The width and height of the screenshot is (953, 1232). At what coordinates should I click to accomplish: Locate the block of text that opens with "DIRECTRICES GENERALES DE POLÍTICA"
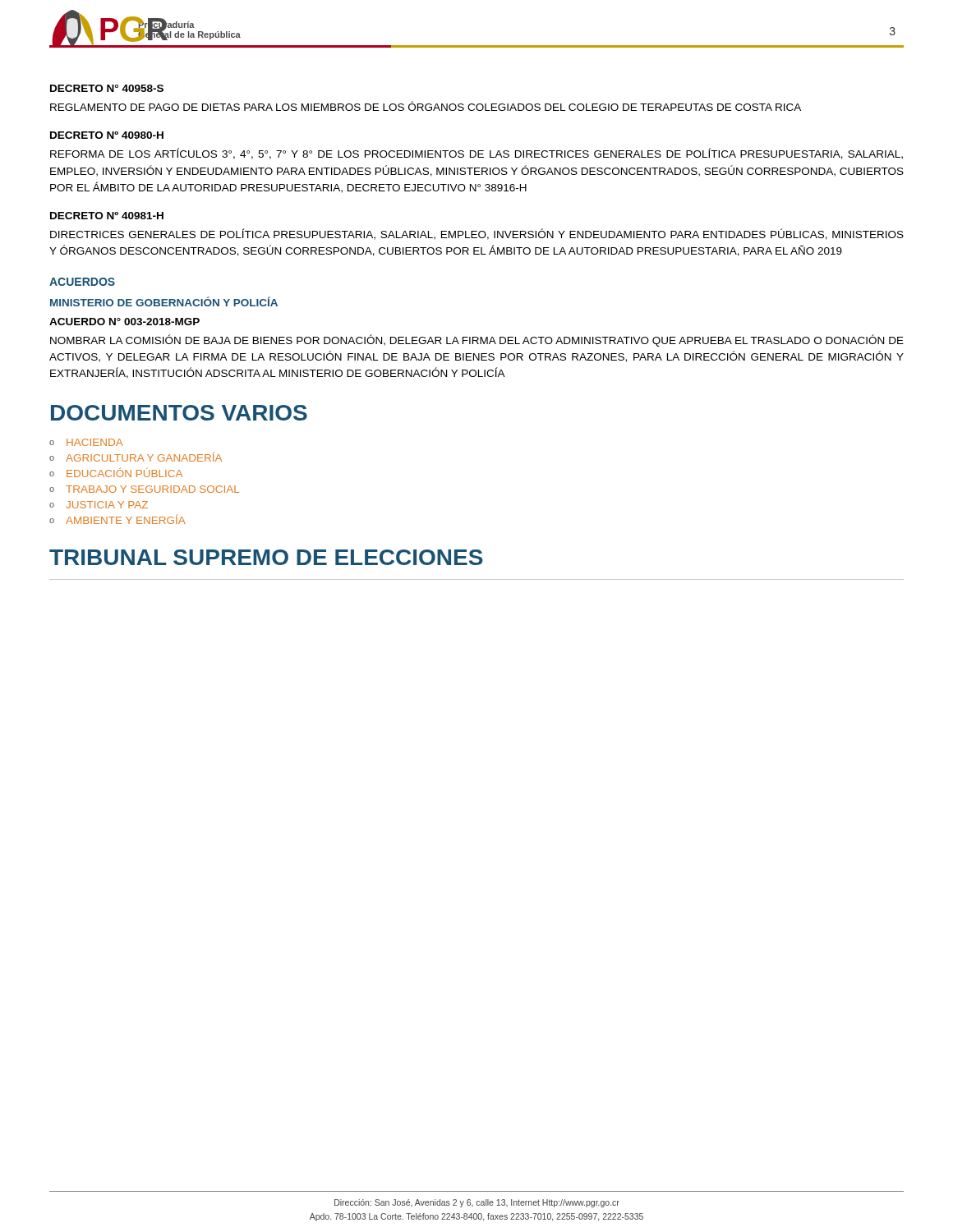pyautogui.click(x=476, y=243)
